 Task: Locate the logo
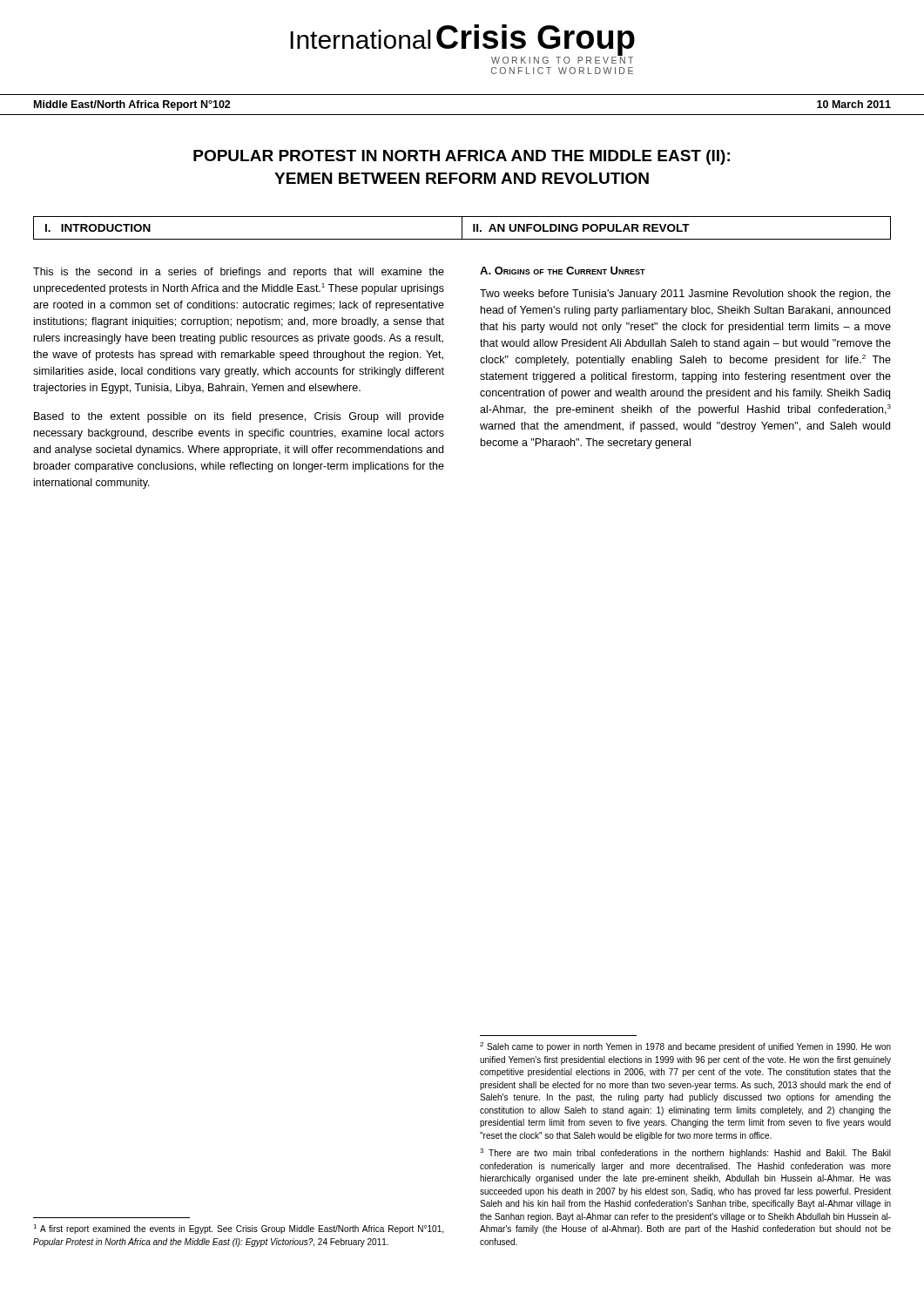[x=462, y=48]
